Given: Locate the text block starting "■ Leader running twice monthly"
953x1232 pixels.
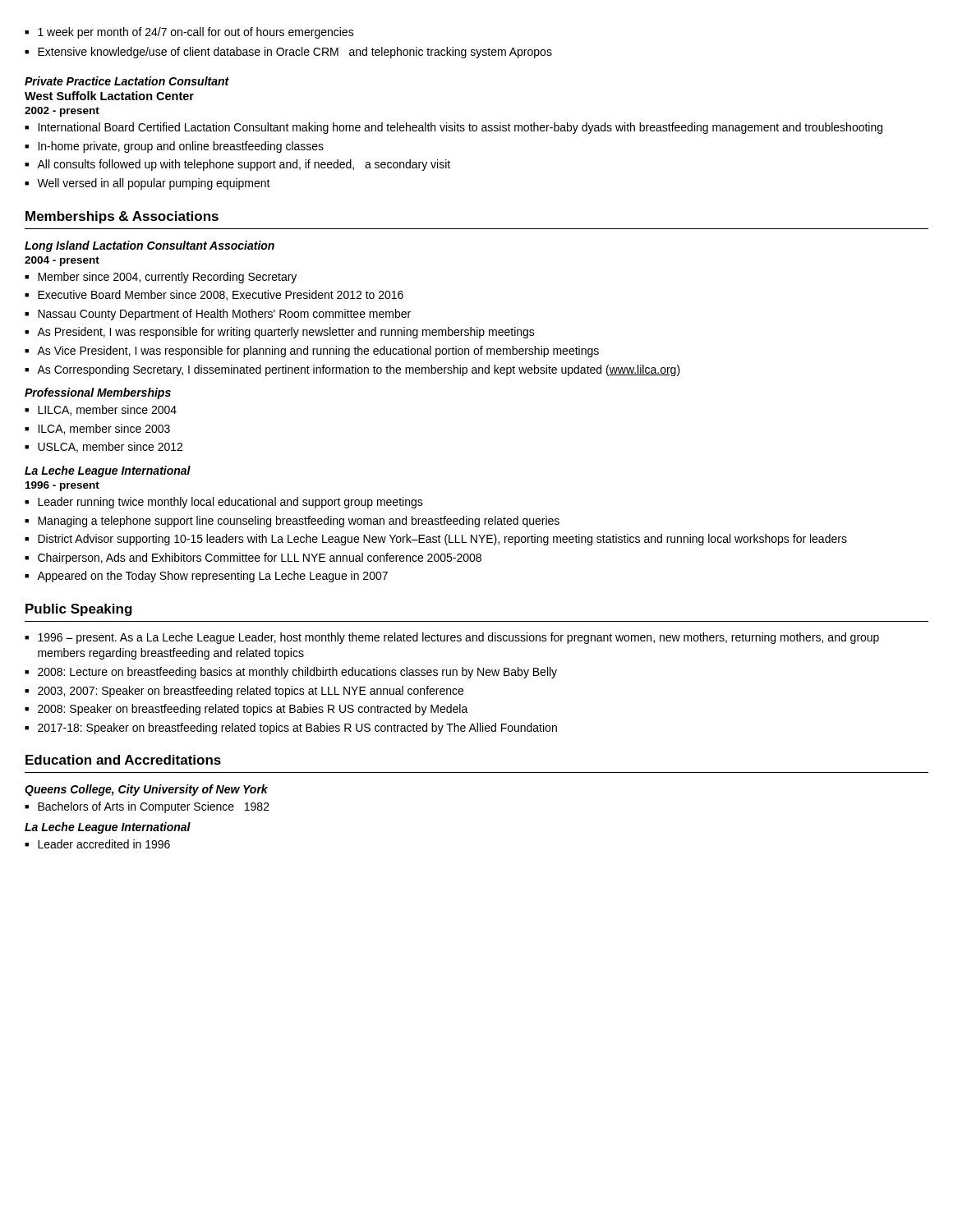Looking at the screenshot, I should point(224,502).
